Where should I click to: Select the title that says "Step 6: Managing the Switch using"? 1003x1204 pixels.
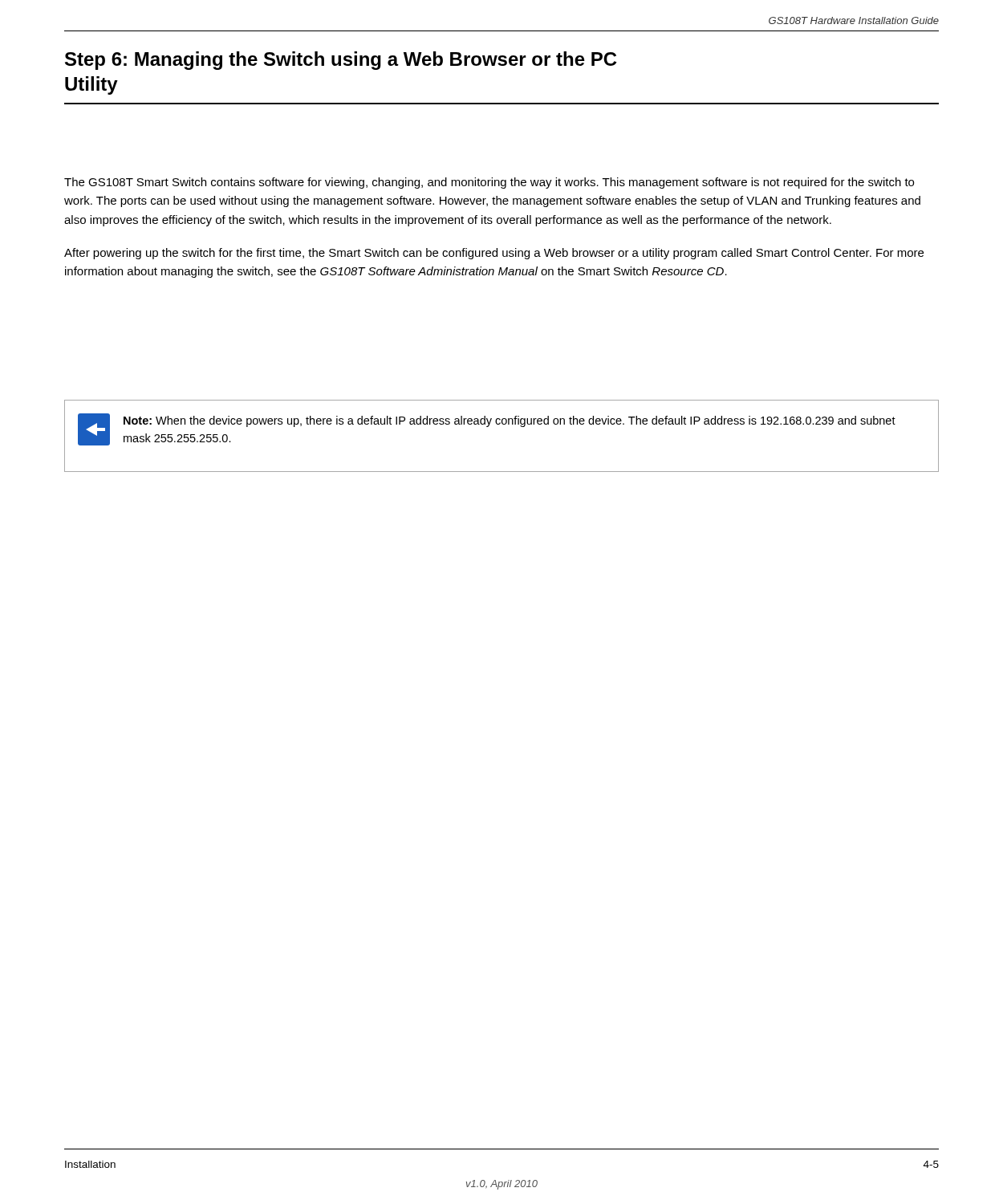click(501, 76)
